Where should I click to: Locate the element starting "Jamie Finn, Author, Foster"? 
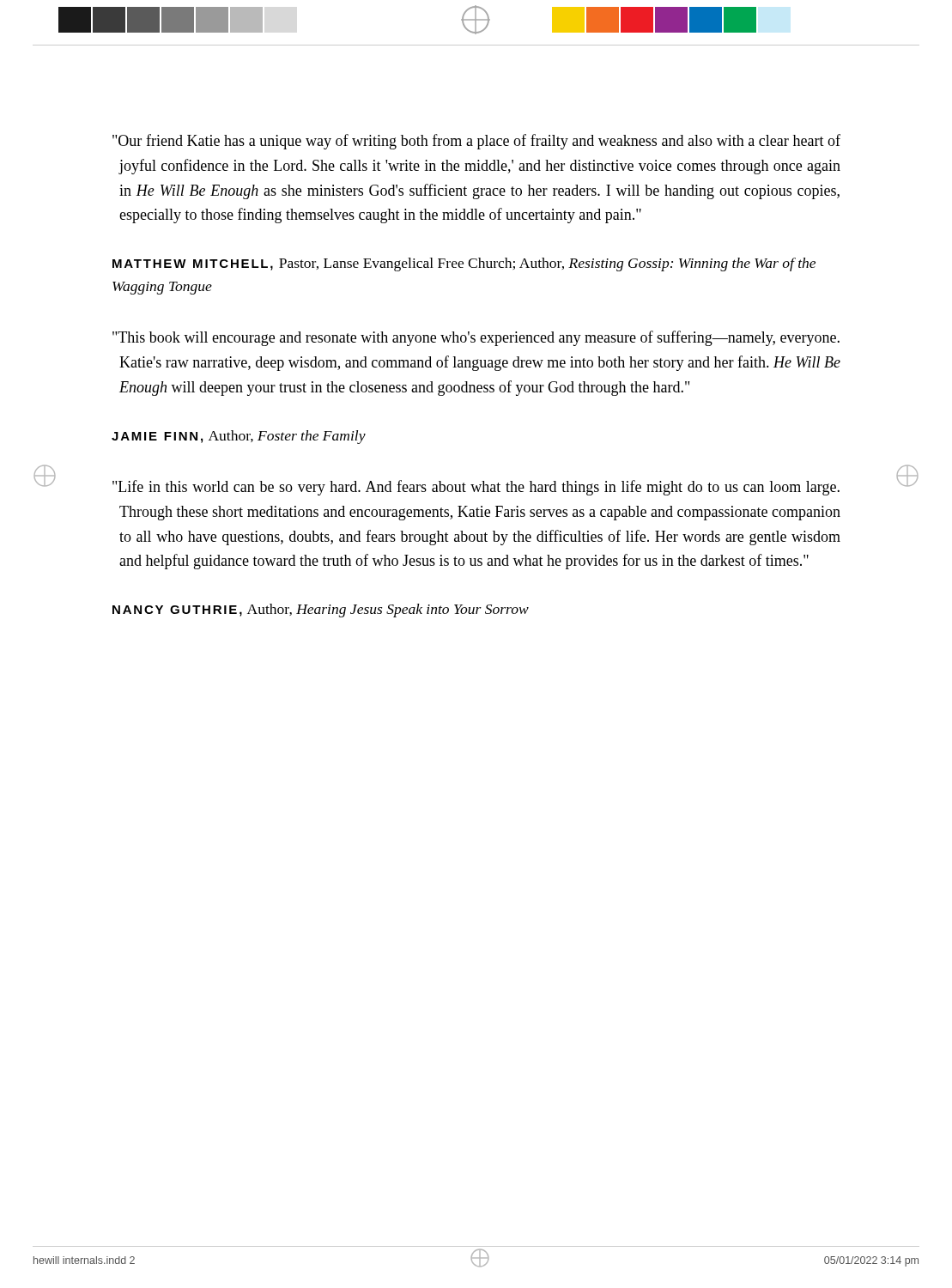(238, 435)
